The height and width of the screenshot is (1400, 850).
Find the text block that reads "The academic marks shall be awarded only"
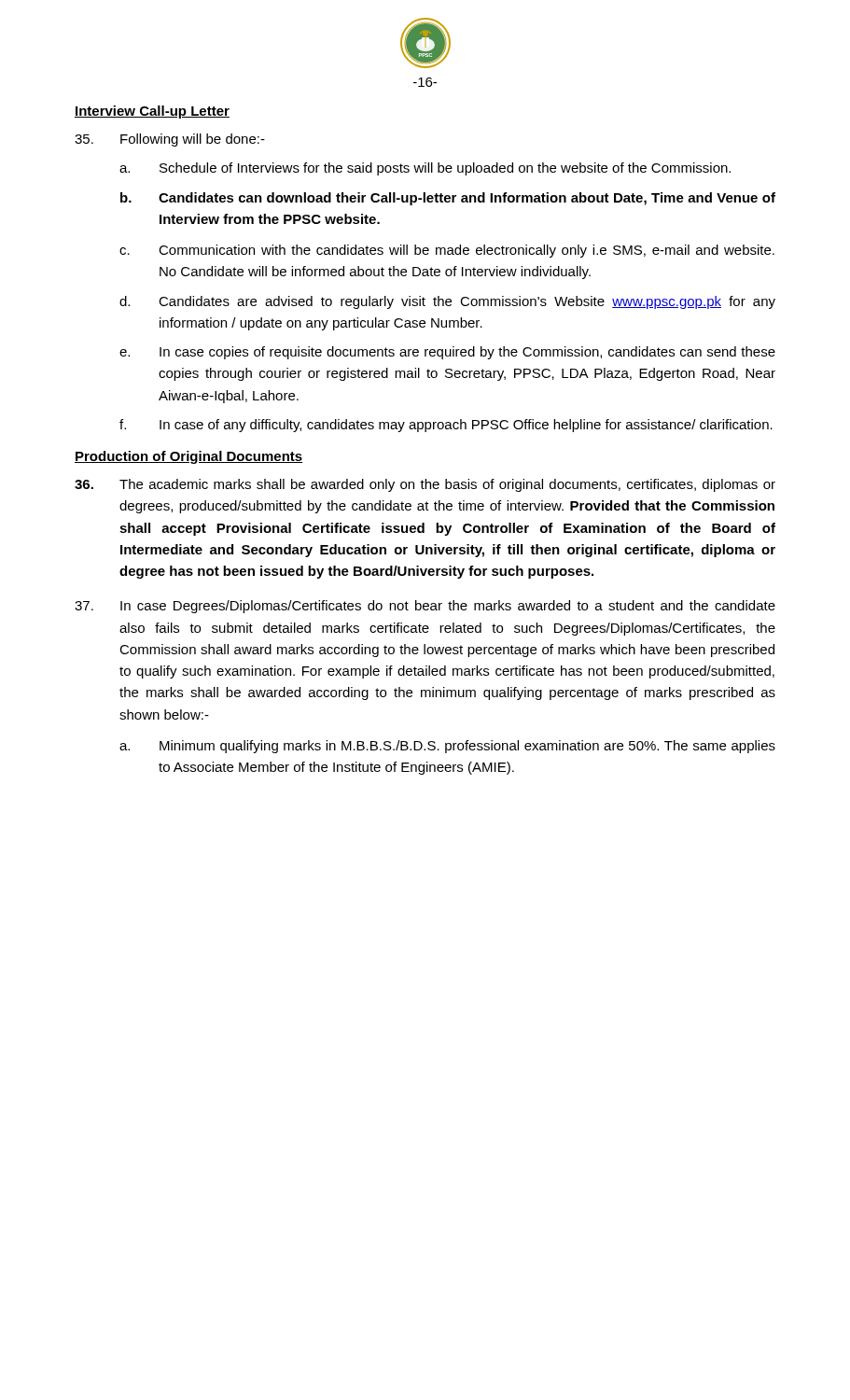tap(425, 527)
